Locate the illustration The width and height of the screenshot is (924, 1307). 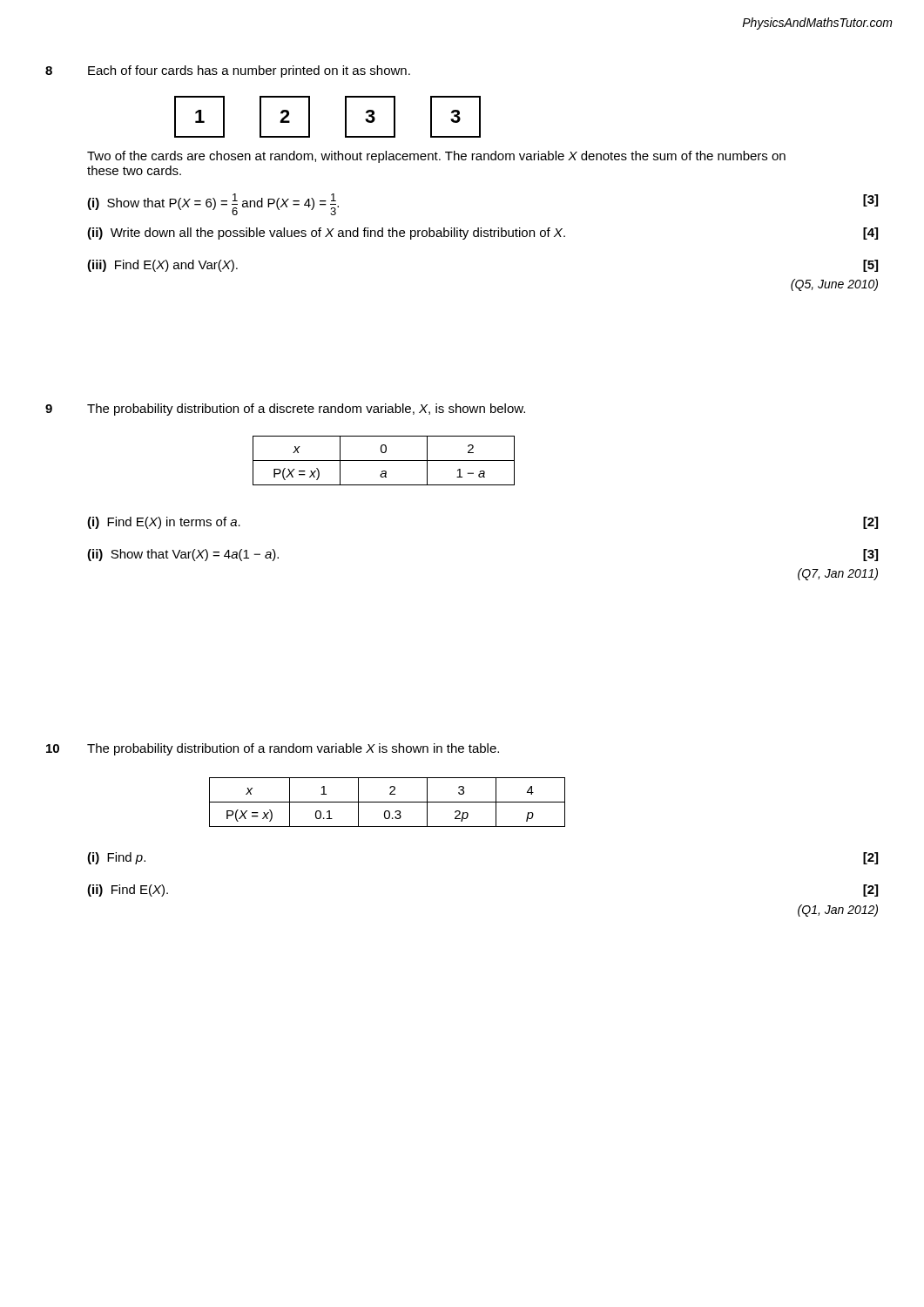[327, 117]
